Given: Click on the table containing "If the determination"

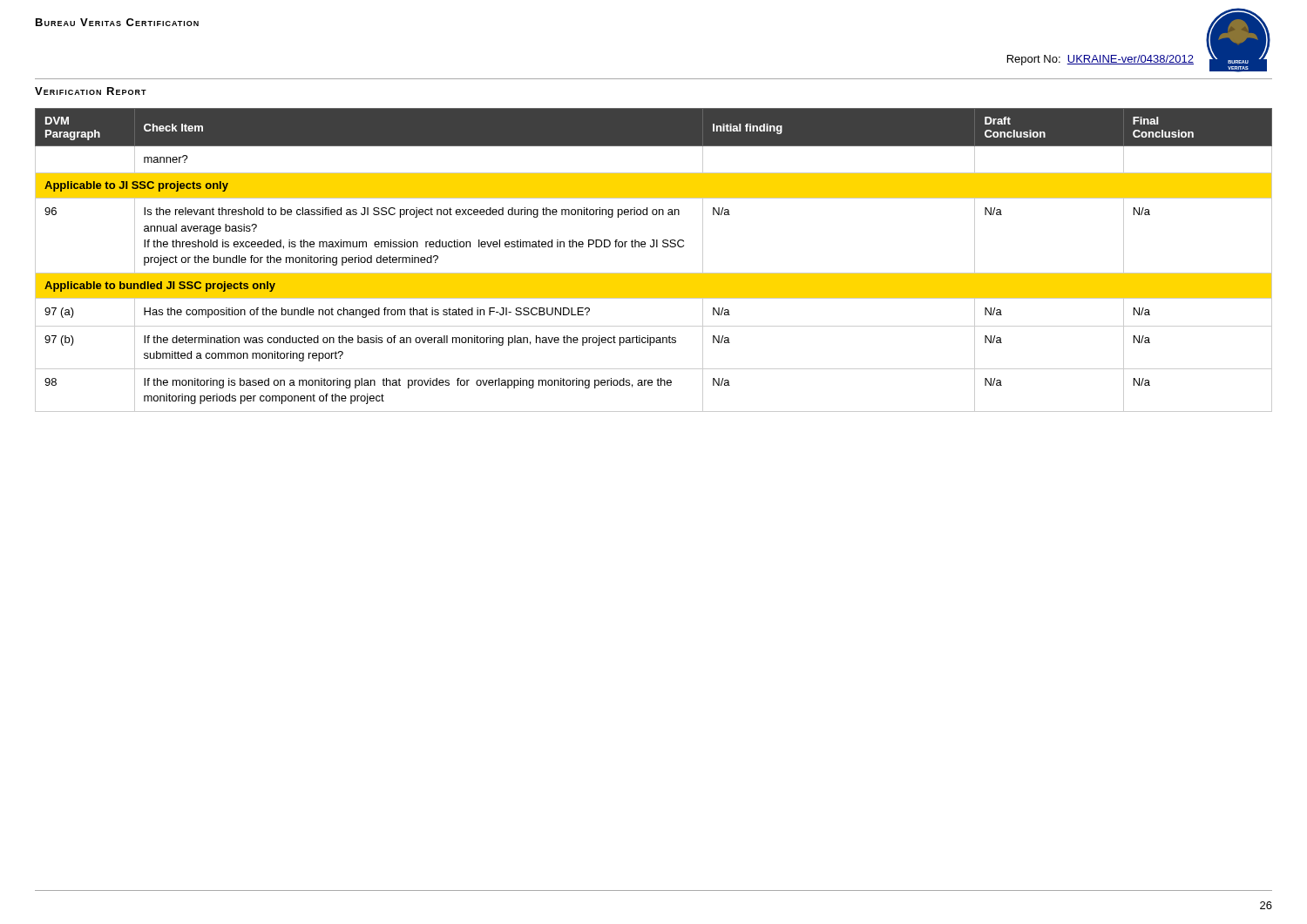Looking at the screenshot, I should [x=654, y=492].
